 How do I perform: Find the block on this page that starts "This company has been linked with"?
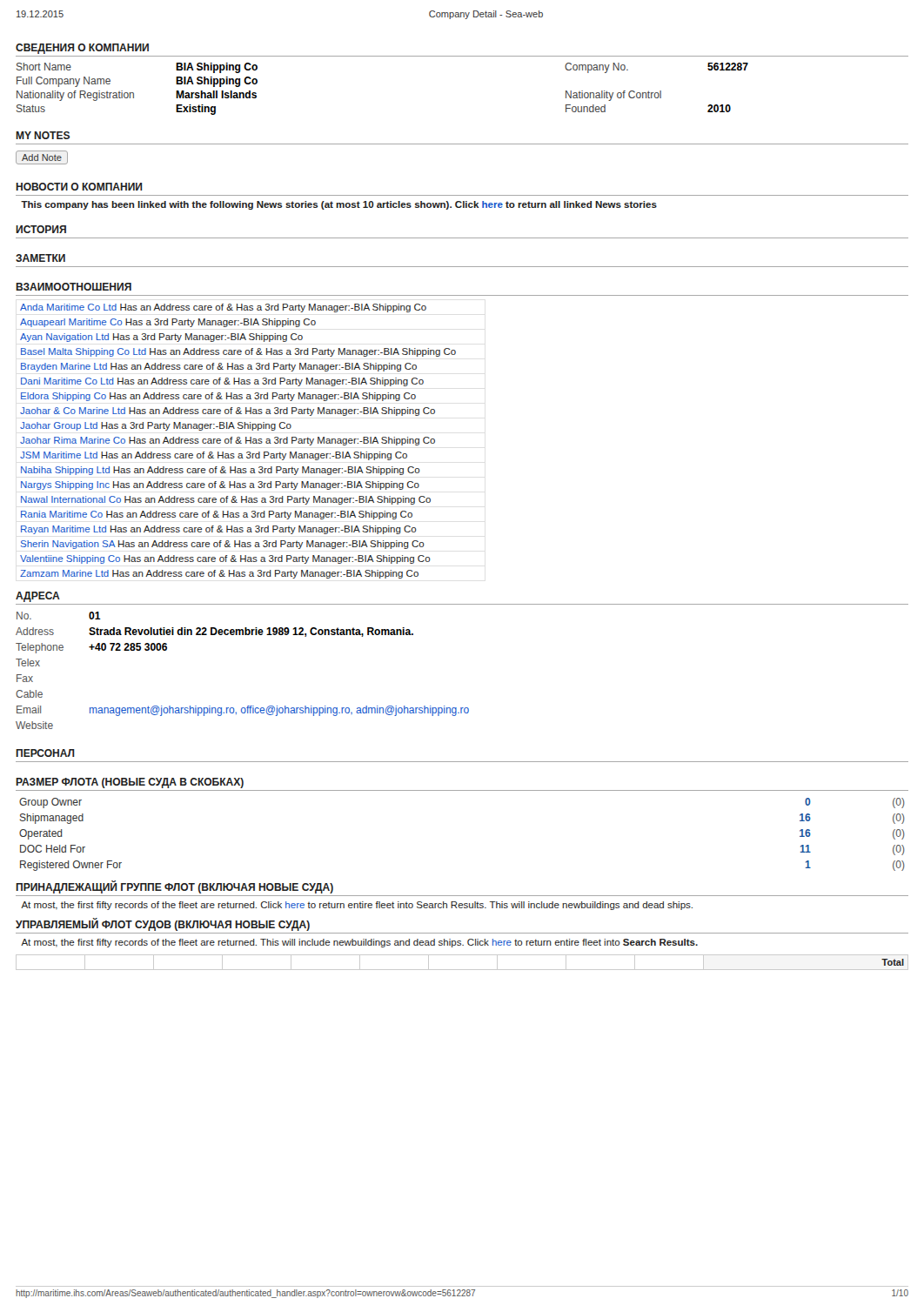pos(336,204)
